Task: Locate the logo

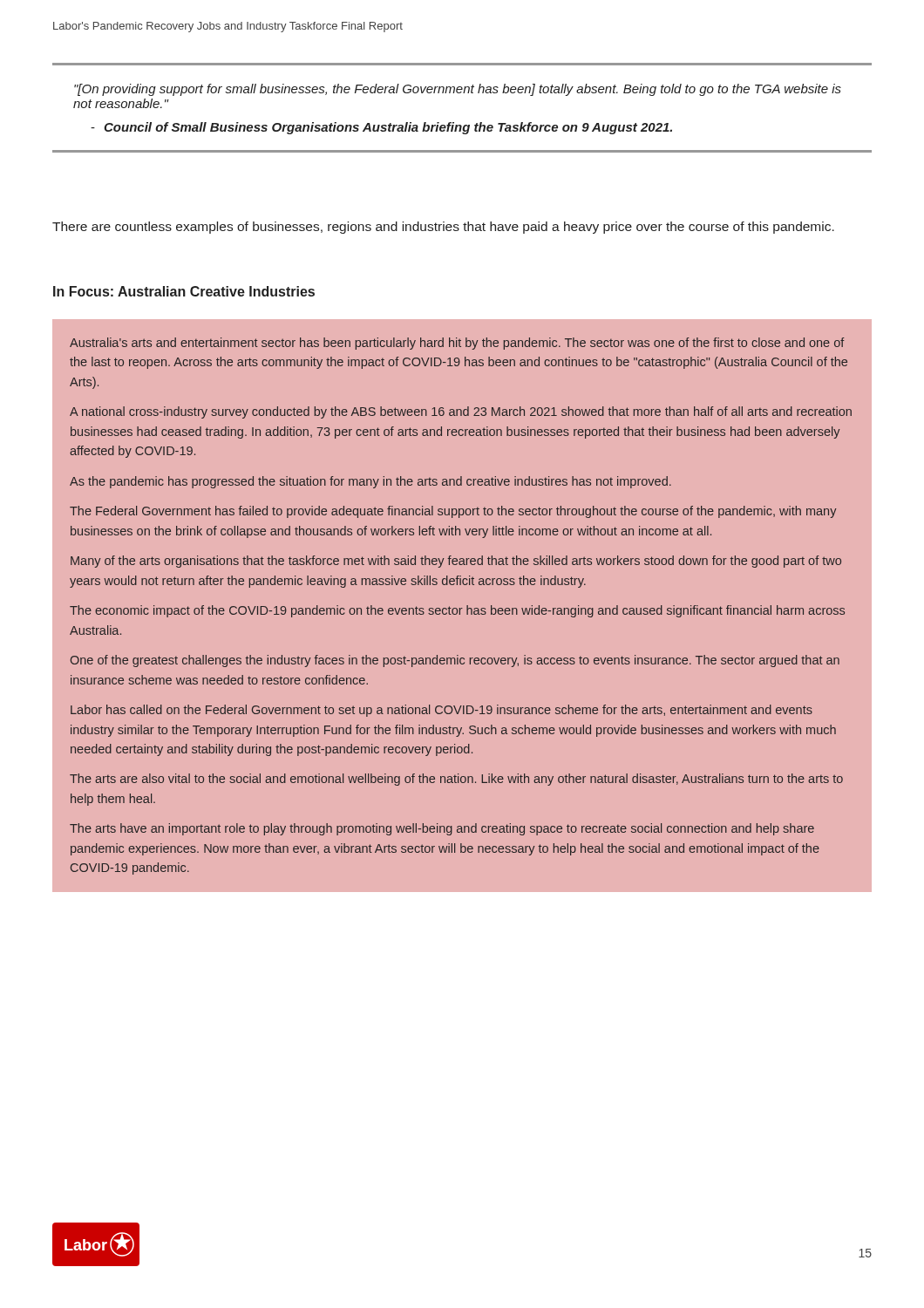Action: [96, 1244]
